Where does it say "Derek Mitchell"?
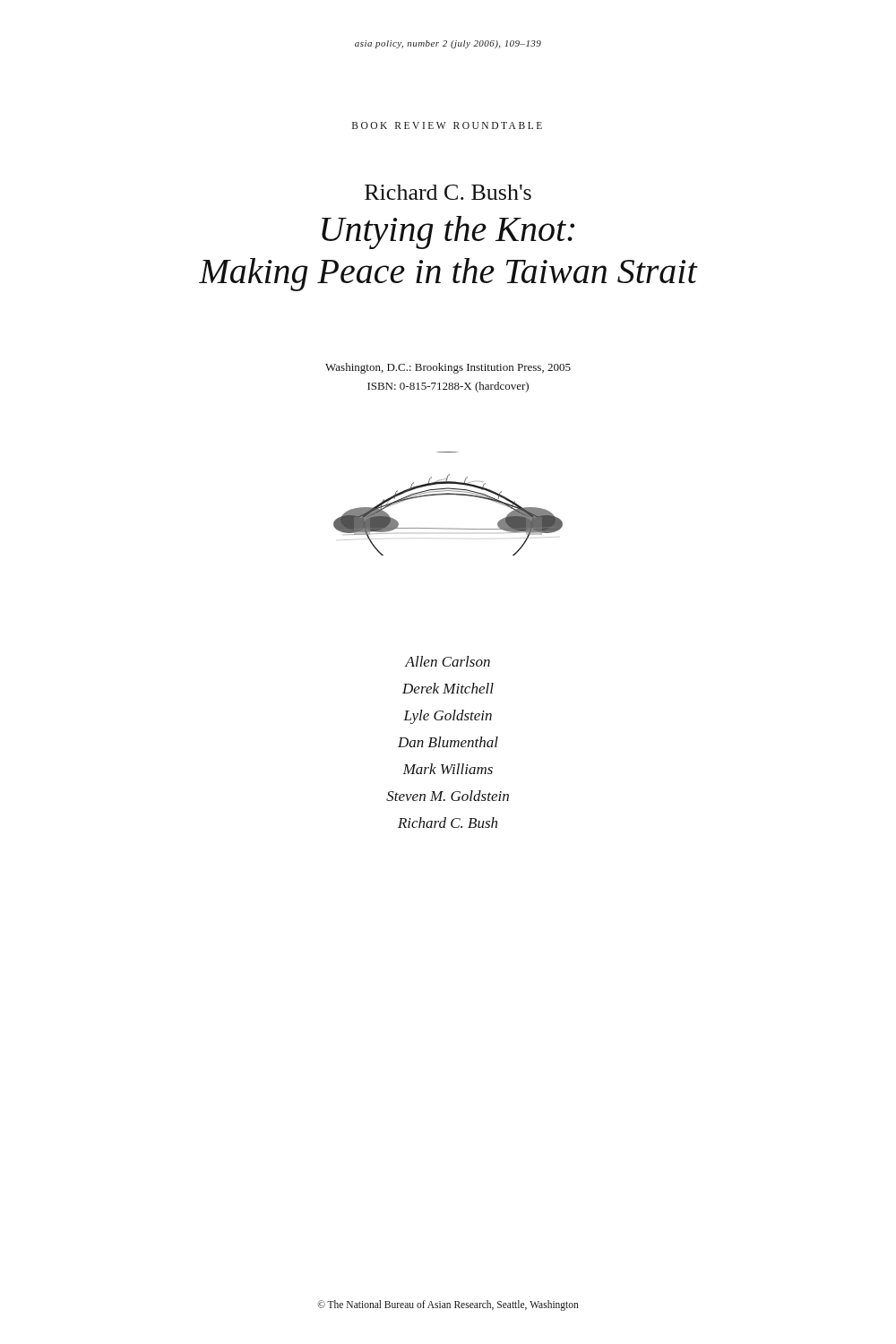 (448, 689)
